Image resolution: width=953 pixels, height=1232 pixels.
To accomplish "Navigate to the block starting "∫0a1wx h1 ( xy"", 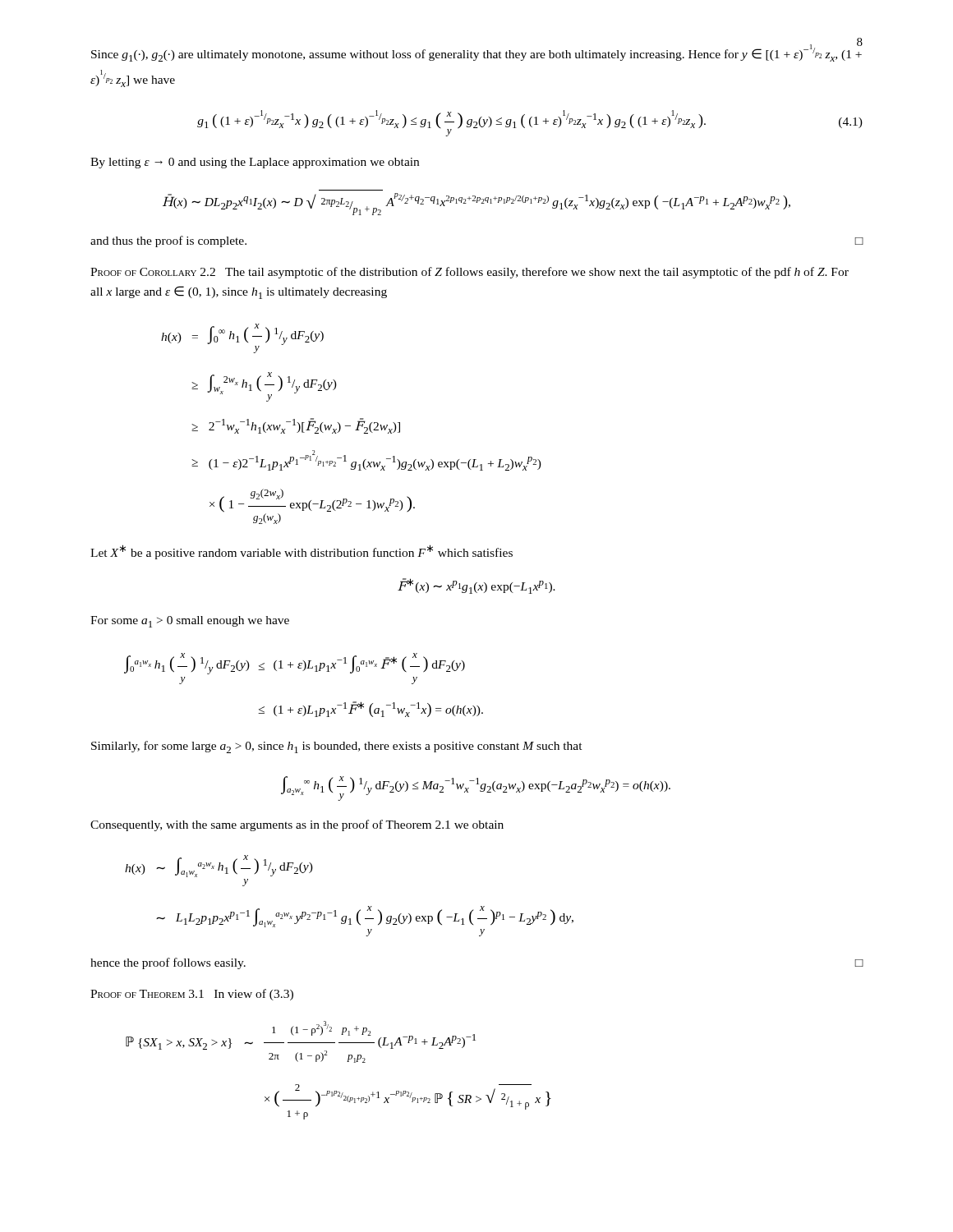I will pos(295,664).
